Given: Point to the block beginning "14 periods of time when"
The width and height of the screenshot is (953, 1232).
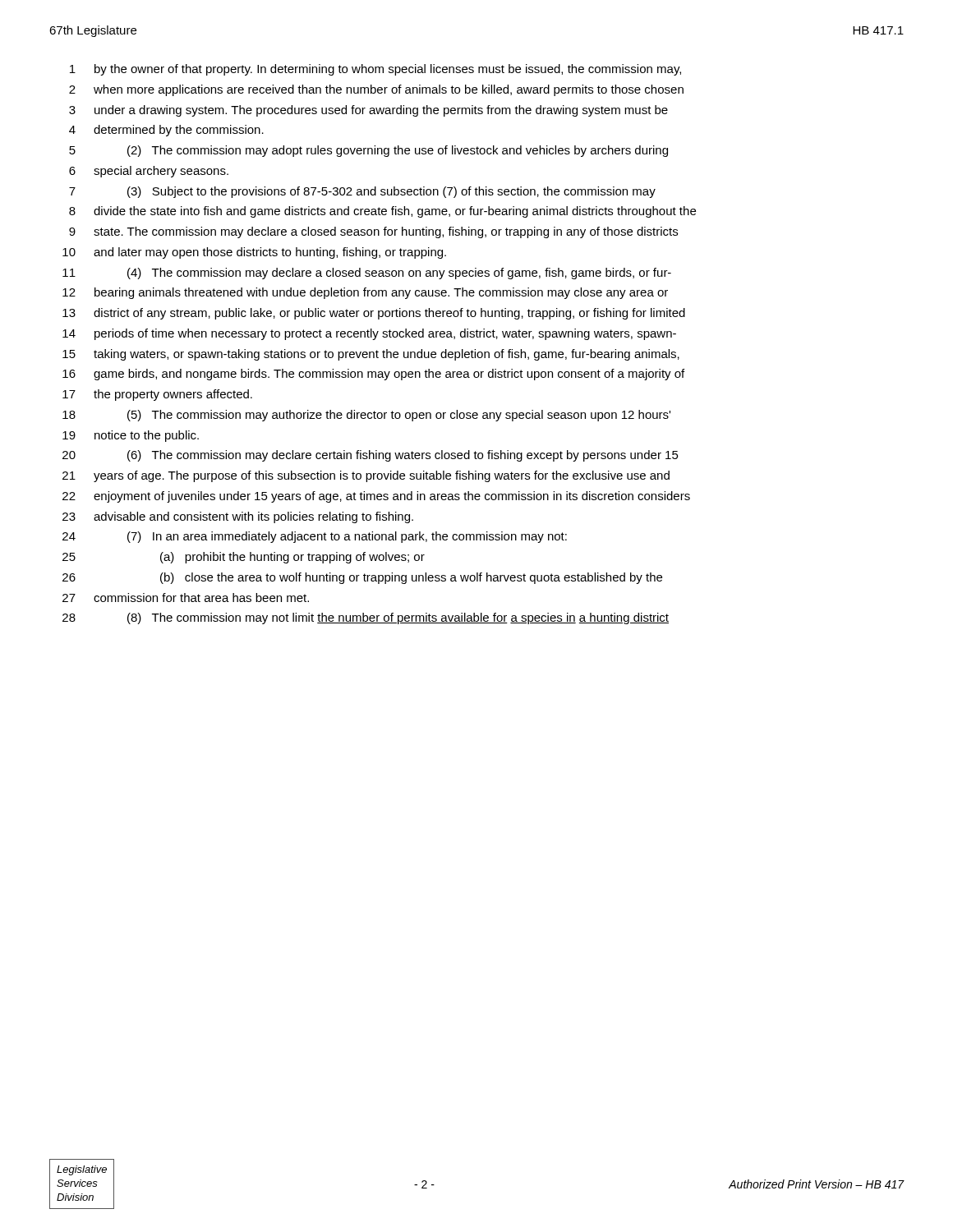Looking at the screenshot, I should (476, 334).
